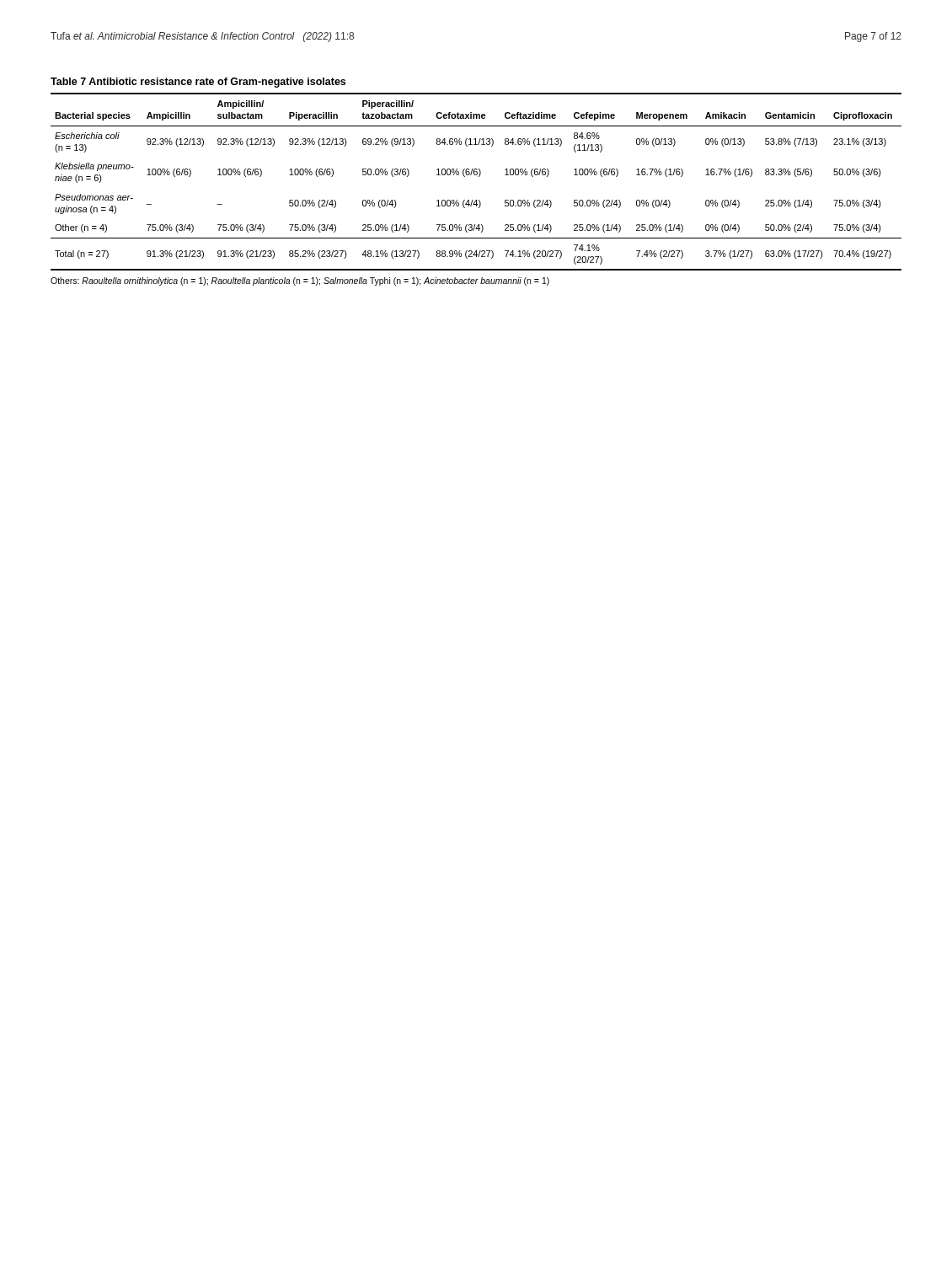Screen dimensions: 1264x952
Task: Find the block starting "Table 7 Antibiotic"
Action: coord(198,82)
